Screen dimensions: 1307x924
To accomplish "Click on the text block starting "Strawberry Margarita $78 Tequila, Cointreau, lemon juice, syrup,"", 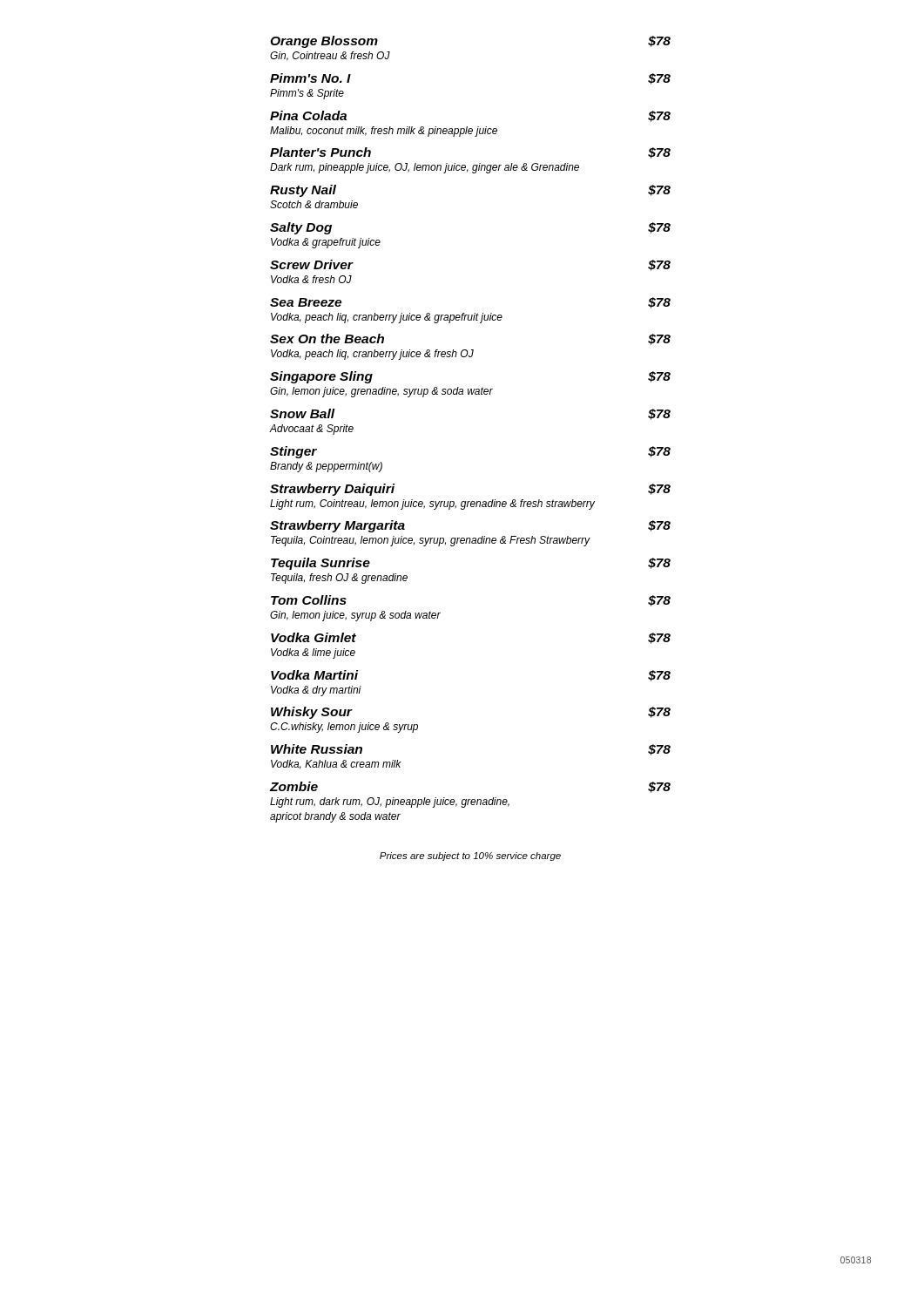I will [470, 533].
